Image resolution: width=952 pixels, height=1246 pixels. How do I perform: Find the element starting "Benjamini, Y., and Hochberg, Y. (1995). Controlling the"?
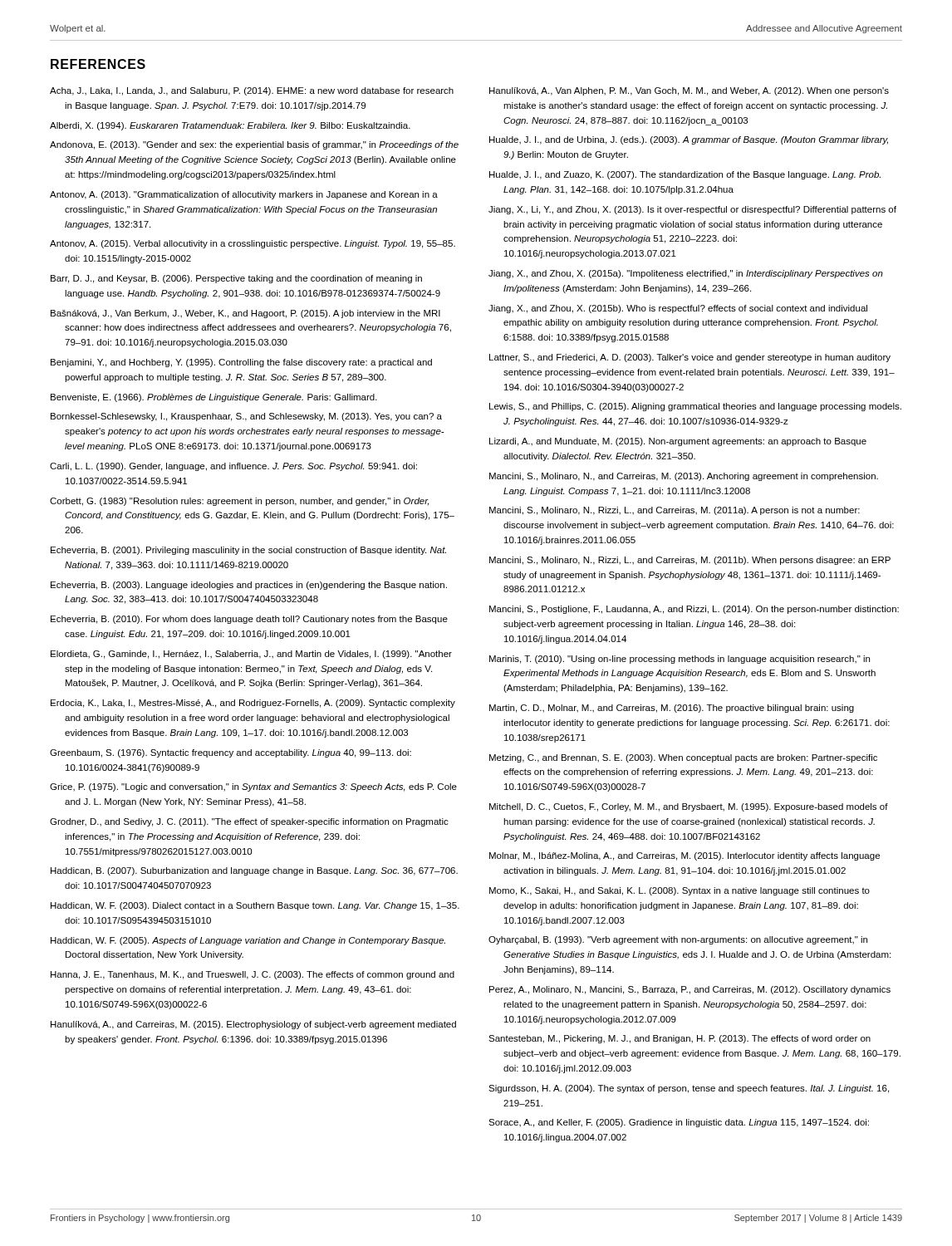click(241, 370)
